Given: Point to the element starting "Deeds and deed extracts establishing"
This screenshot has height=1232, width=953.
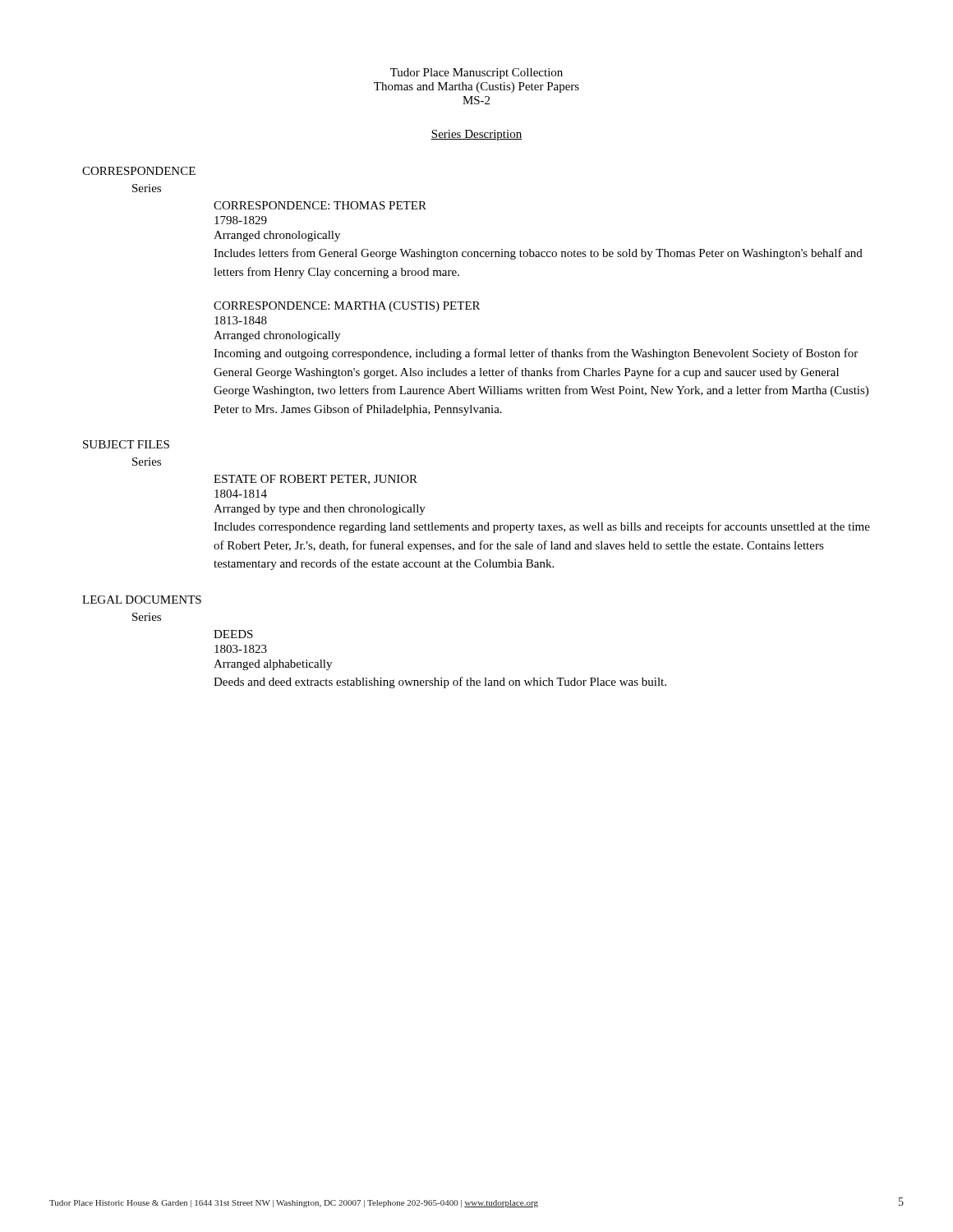Looking at the screenshot, I should [x=440, y=681].
